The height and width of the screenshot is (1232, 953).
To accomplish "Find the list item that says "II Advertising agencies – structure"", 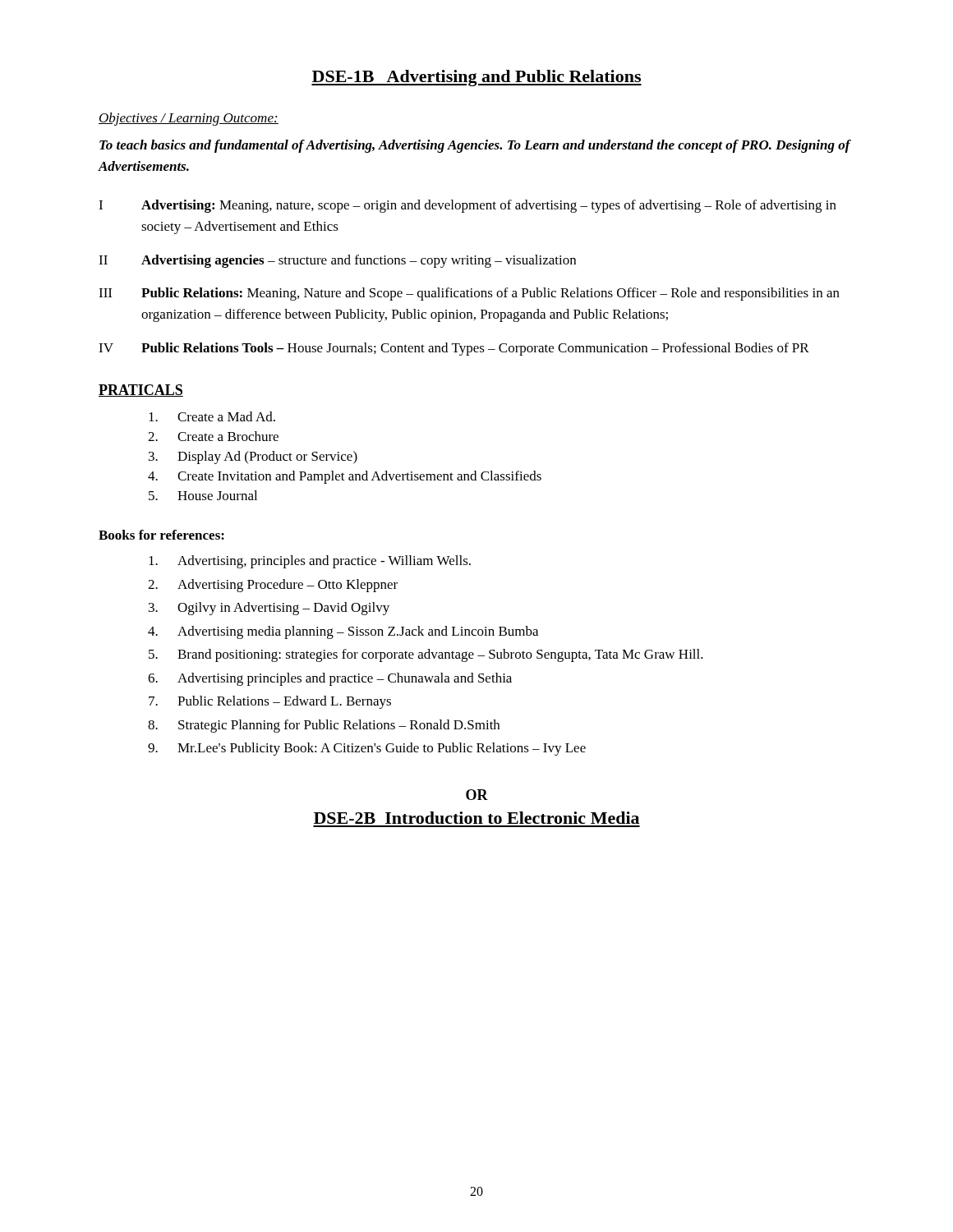I will tap(476, 260).
